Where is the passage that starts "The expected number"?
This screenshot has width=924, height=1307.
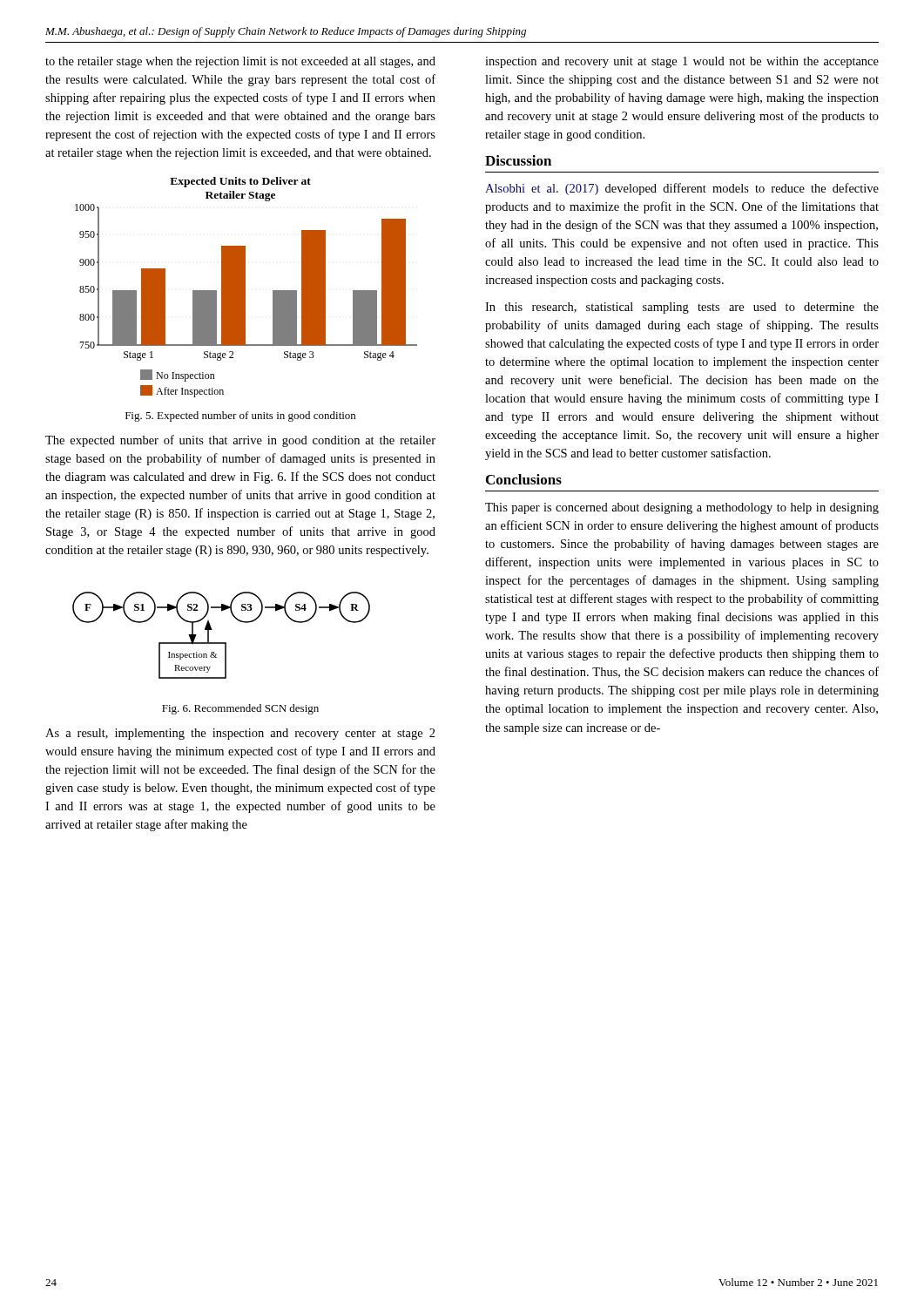tap(240, 495)
